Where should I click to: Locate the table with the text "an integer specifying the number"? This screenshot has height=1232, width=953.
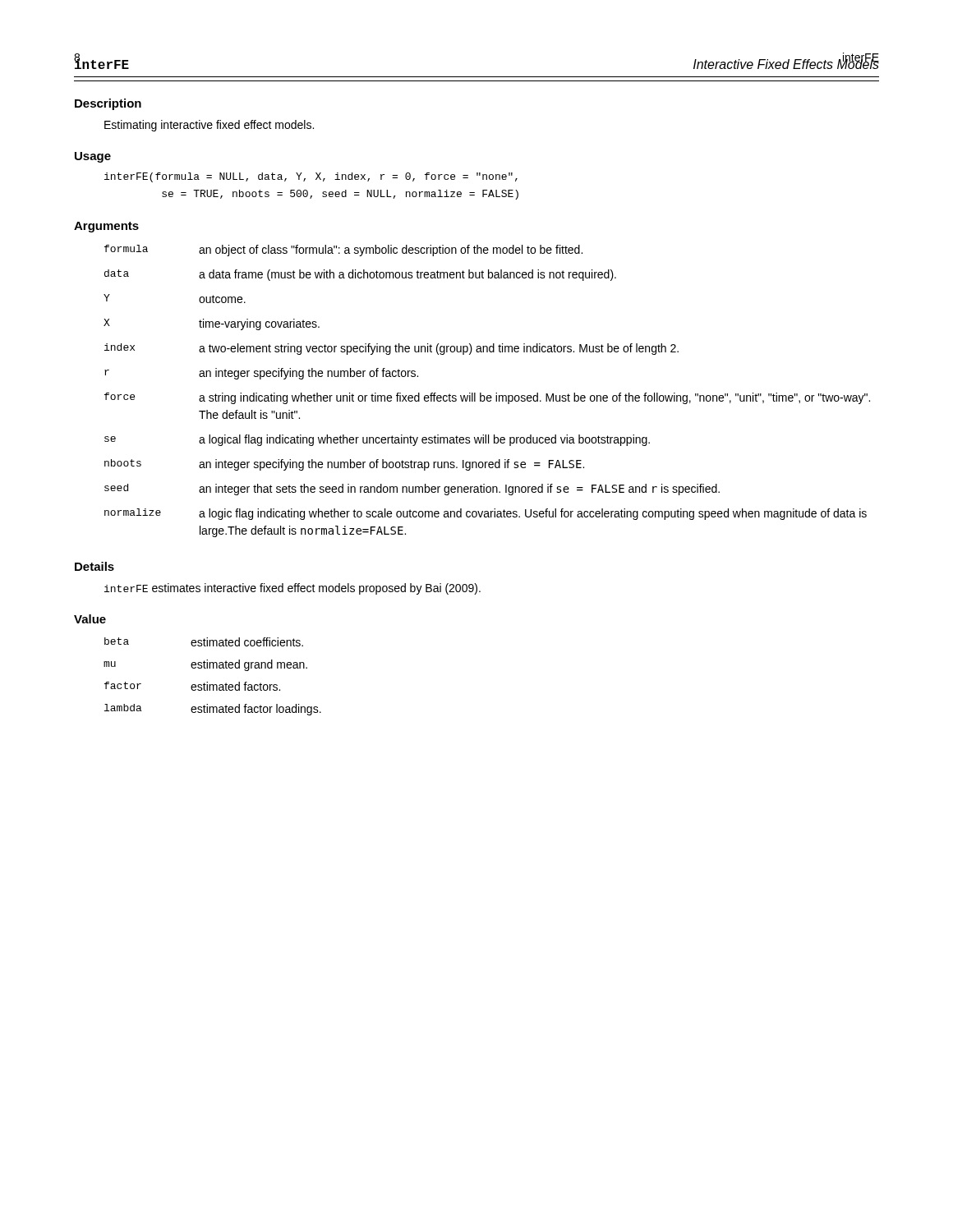pyautogui.click(x=476, y=391)
